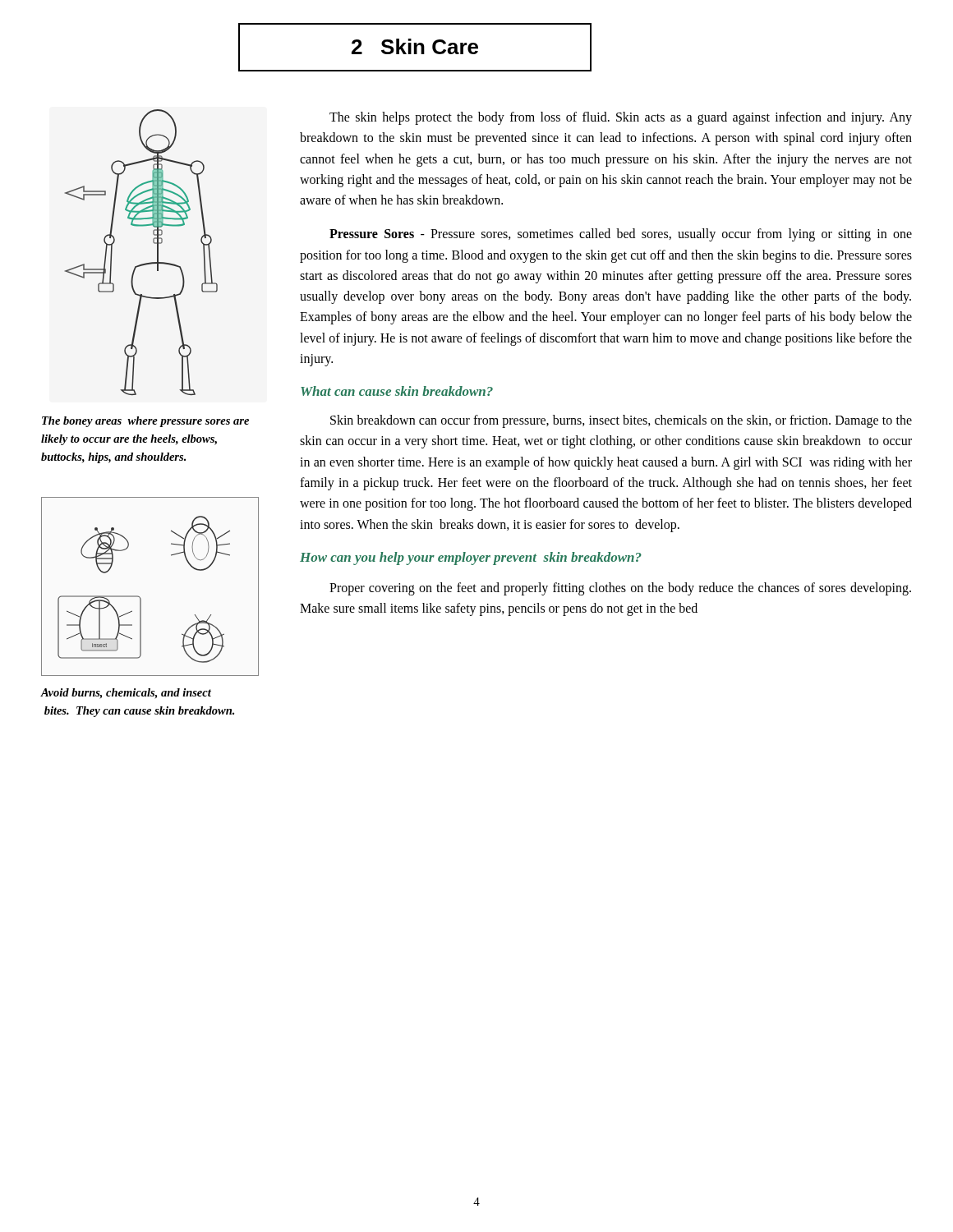
Task: Navigate to the block starting "Avoid burns, chemicals, and insect bites. They can"
Action: [138, 702]
